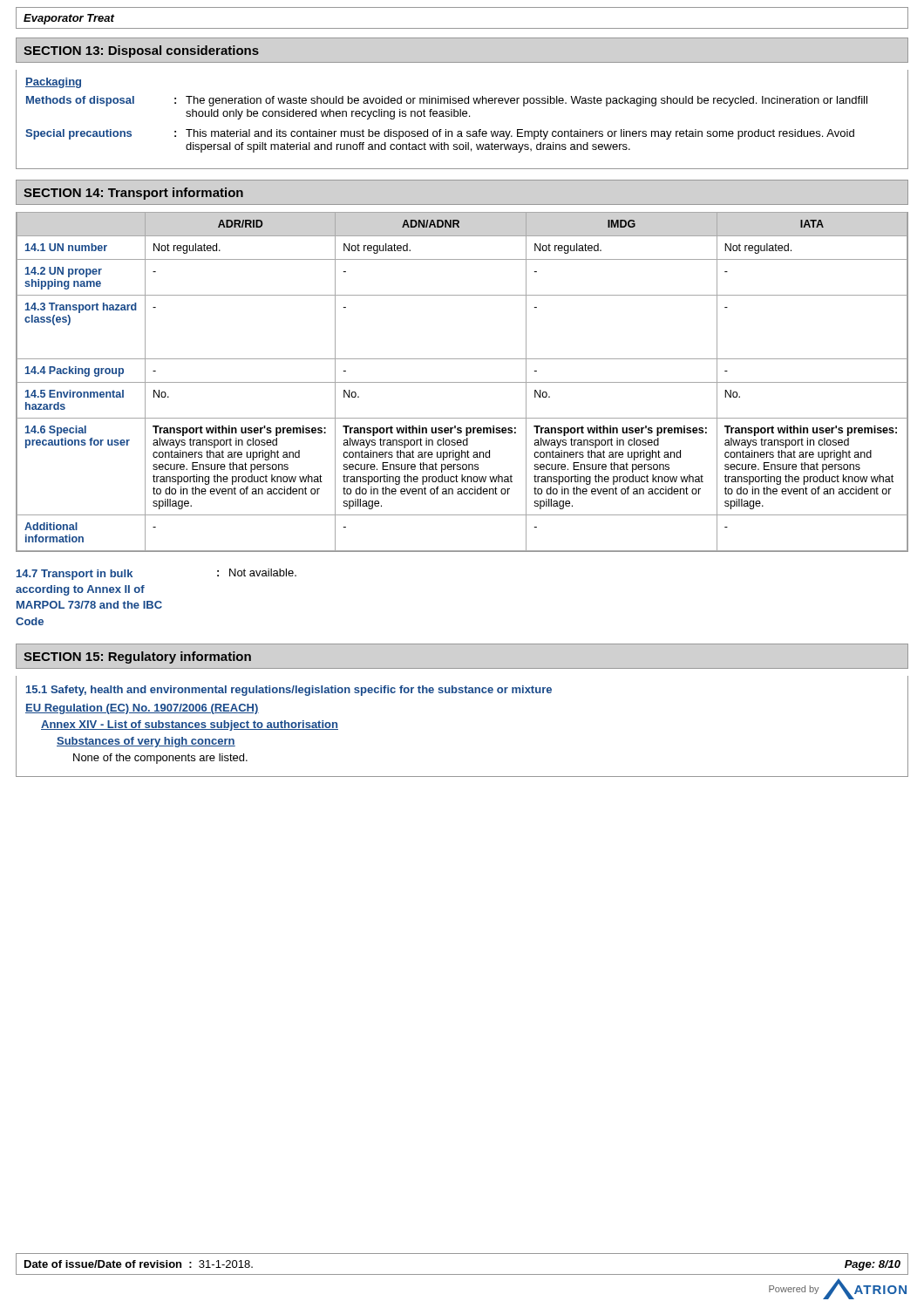Point to the block starting "Methods of disposal : The"
The width and height of the screenshot is (924, 1308).
click(462, 106)
